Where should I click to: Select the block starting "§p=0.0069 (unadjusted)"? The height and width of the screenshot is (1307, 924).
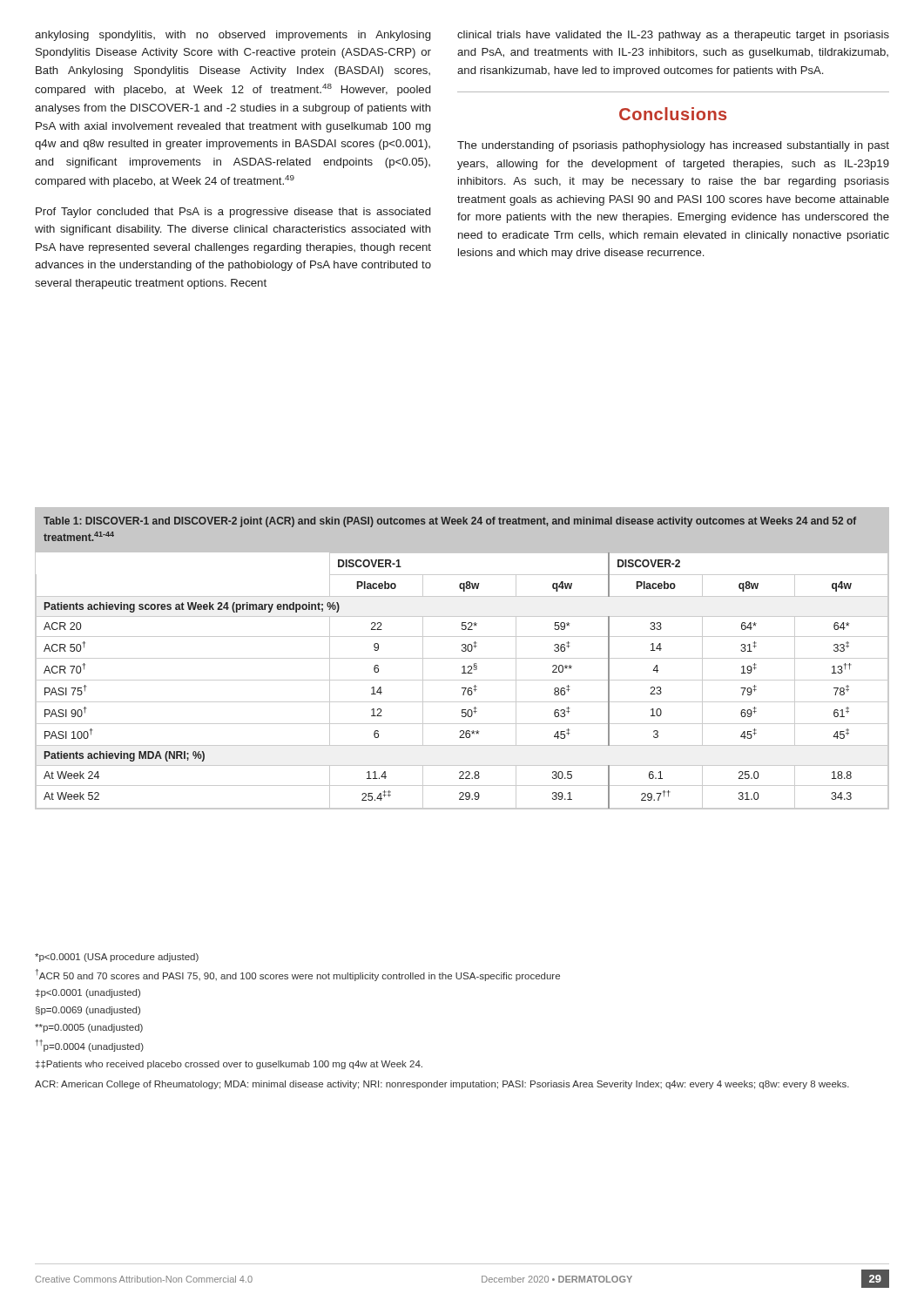point(88,1010)
